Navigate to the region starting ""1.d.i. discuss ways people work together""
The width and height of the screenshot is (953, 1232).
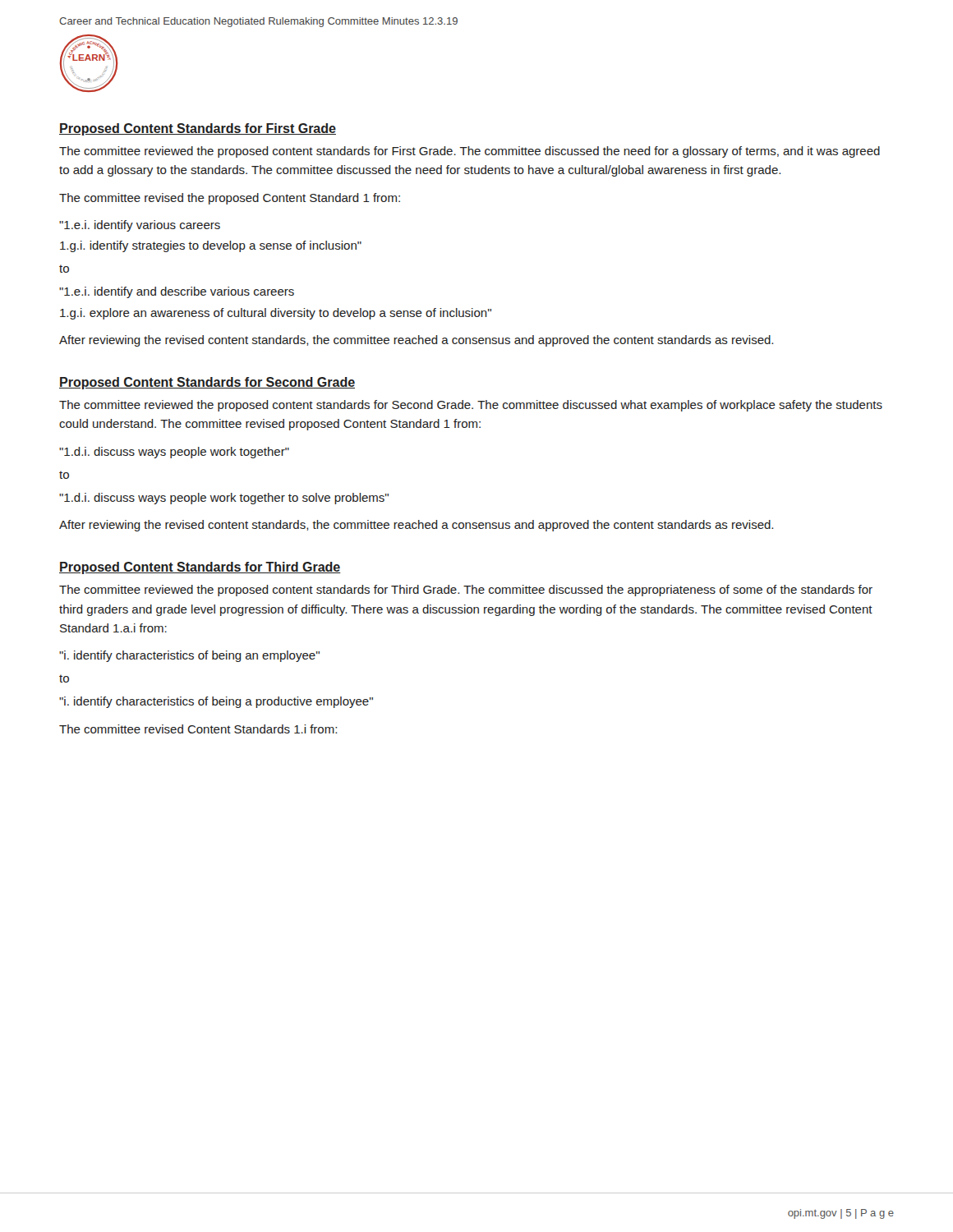(174, 451)
